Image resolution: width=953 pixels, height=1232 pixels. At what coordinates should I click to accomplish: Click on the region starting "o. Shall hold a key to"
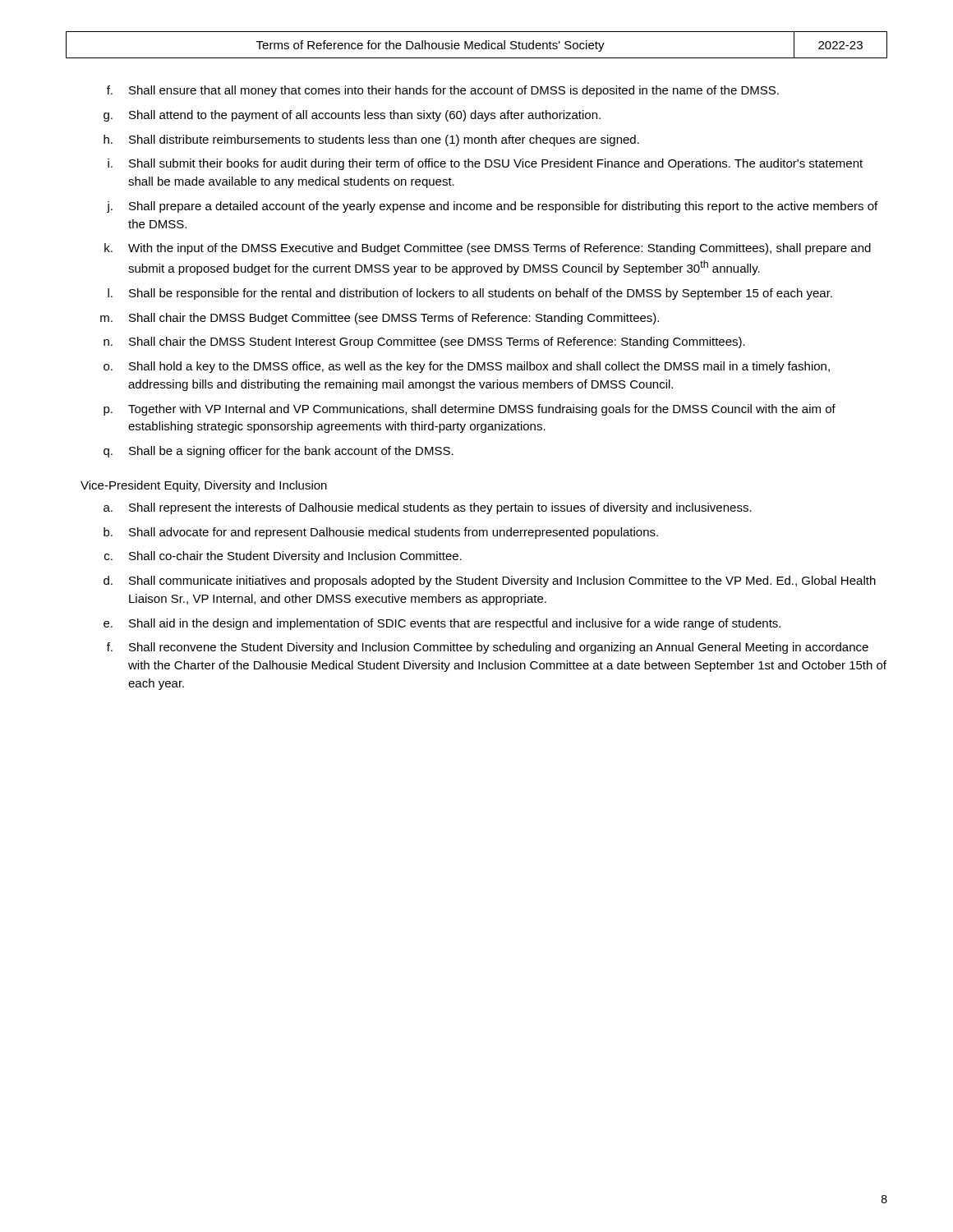476,375
